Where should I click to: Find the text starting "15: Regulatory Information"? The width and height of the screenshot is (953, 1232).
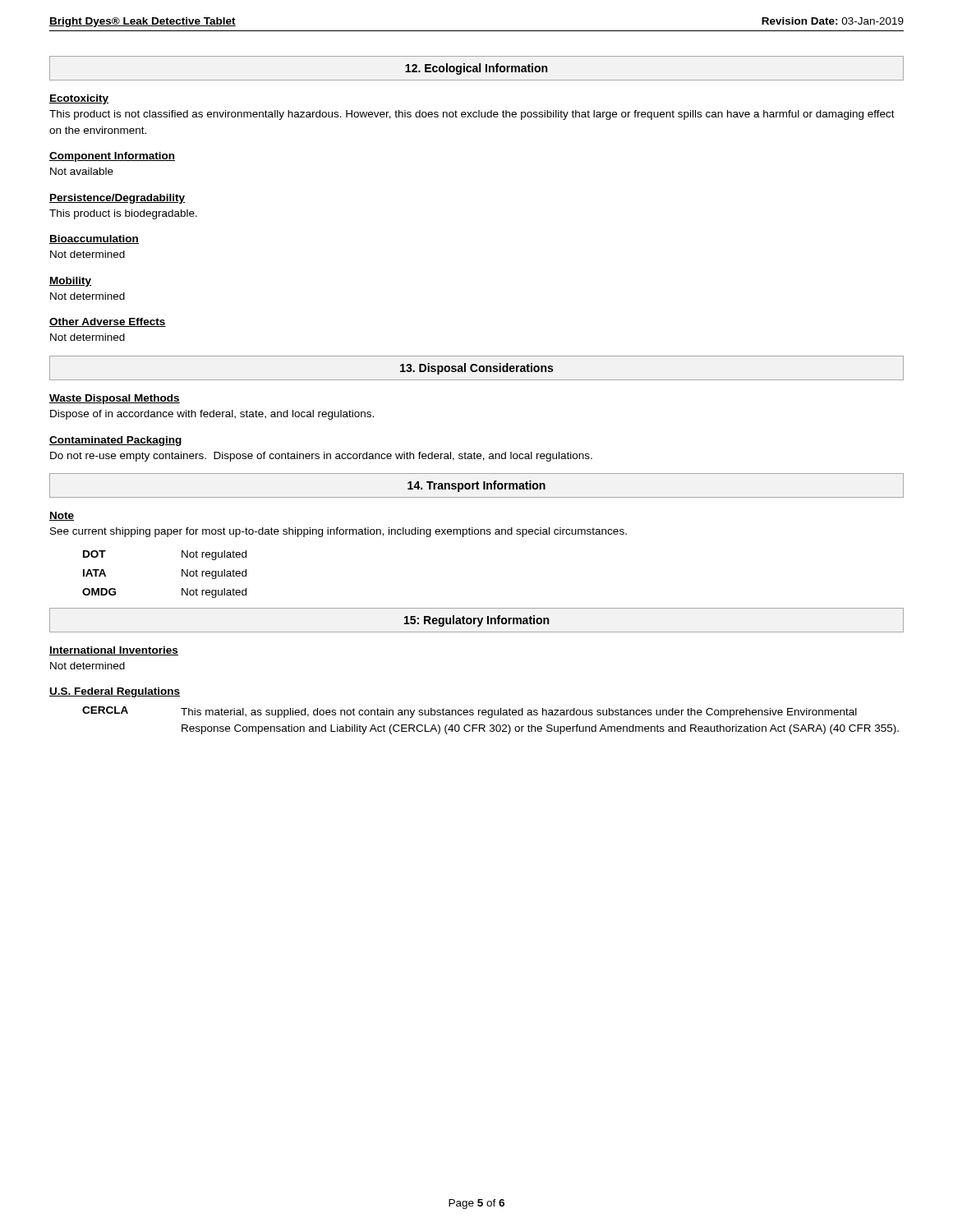476,620
